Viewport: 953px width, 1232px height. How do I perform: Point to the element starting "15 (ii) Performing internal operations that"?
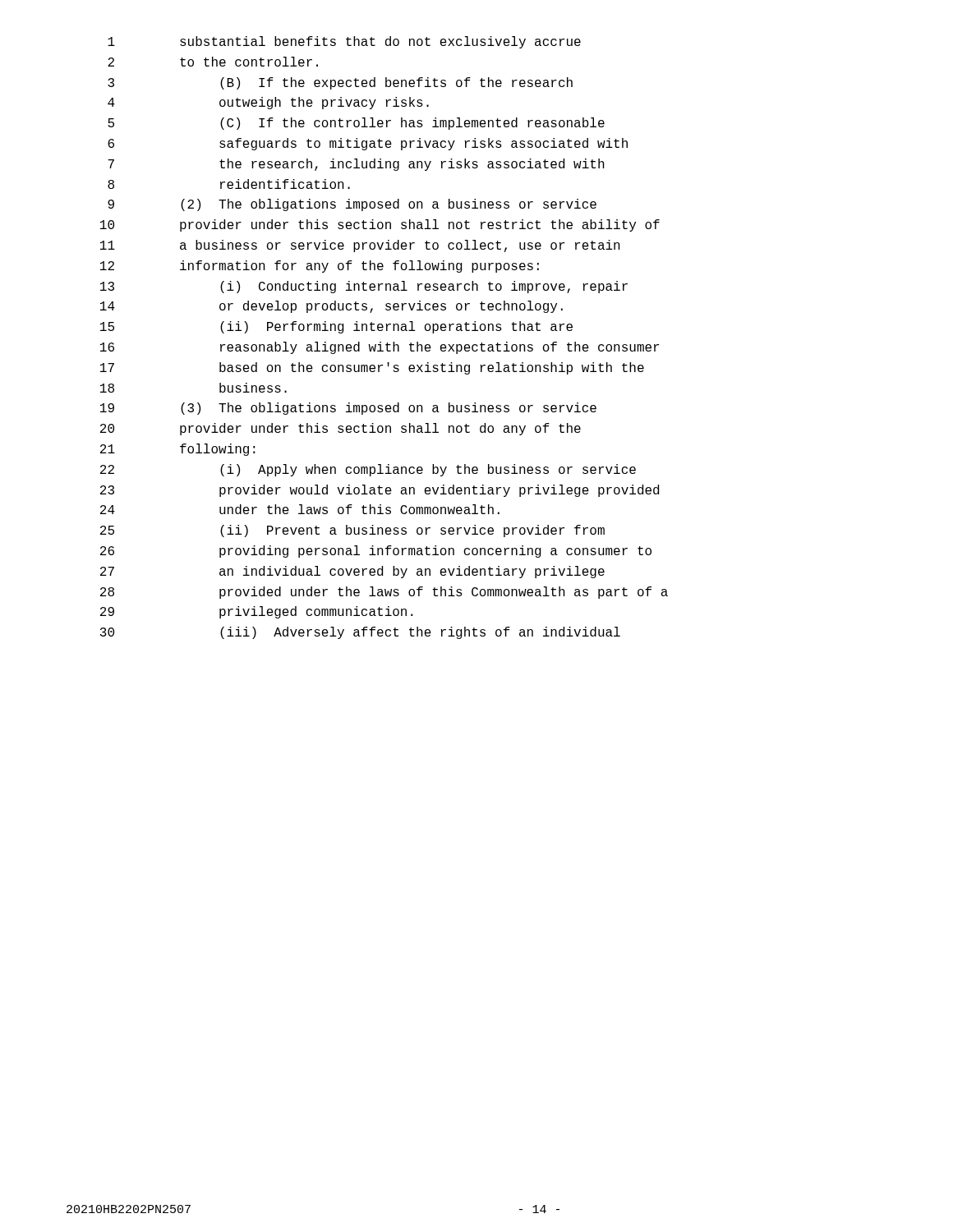[476, 328]
